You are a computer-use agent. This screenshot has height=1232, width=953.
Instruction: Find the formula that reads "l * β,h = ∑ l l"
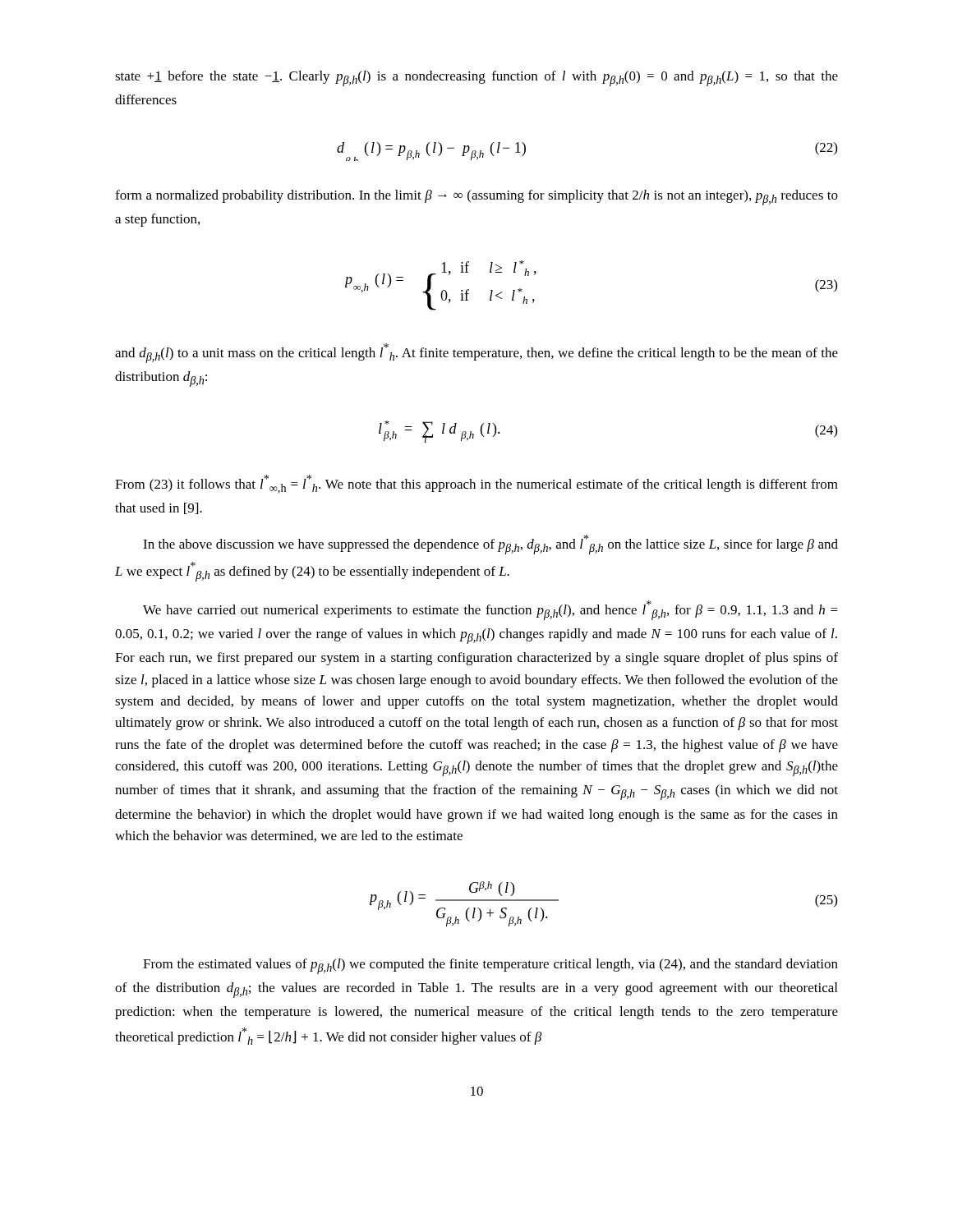click(x=443, y=432)
